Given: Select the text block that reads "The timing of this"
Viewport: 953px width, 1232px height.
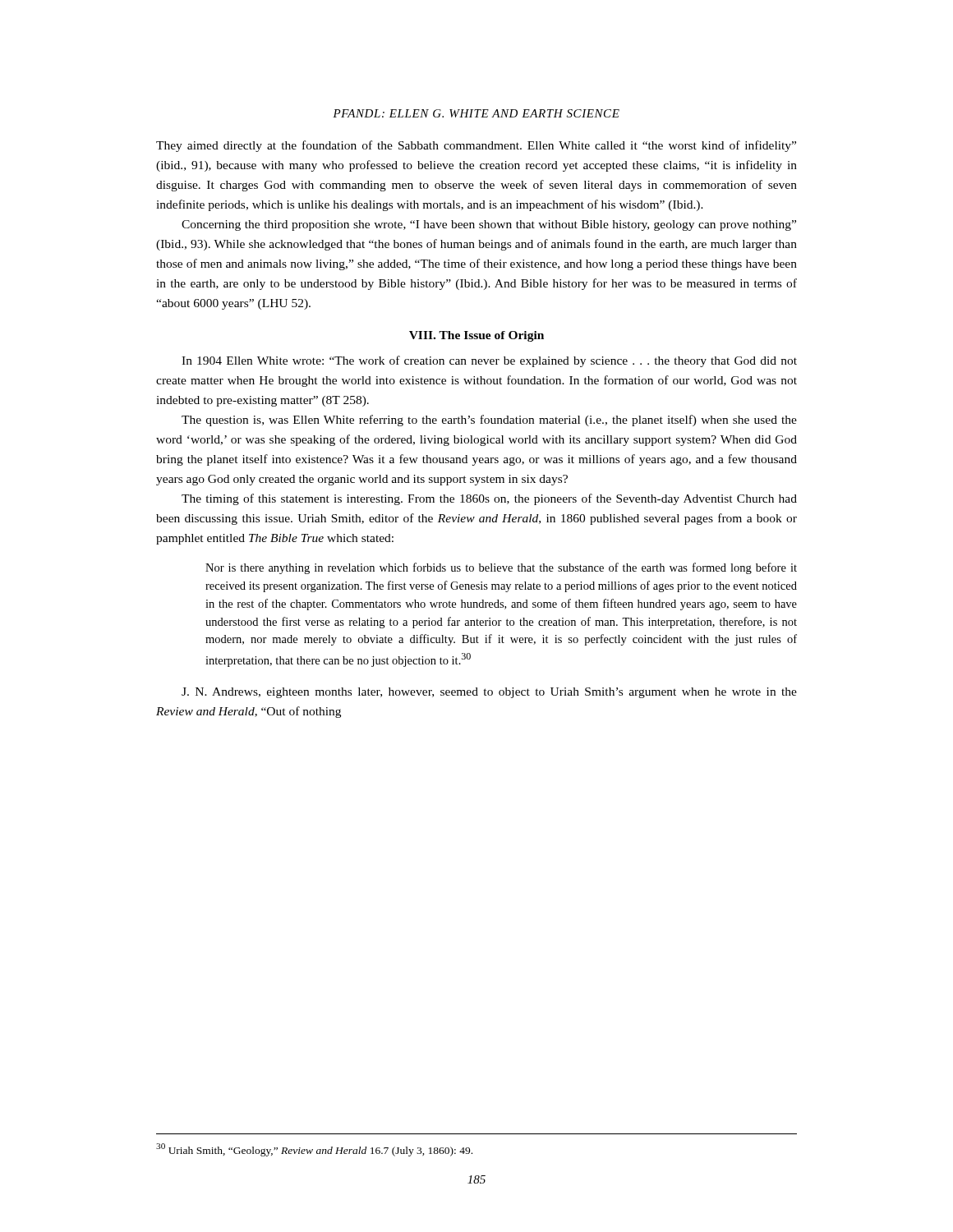Looking at the screenshot, I should (476, 518).
